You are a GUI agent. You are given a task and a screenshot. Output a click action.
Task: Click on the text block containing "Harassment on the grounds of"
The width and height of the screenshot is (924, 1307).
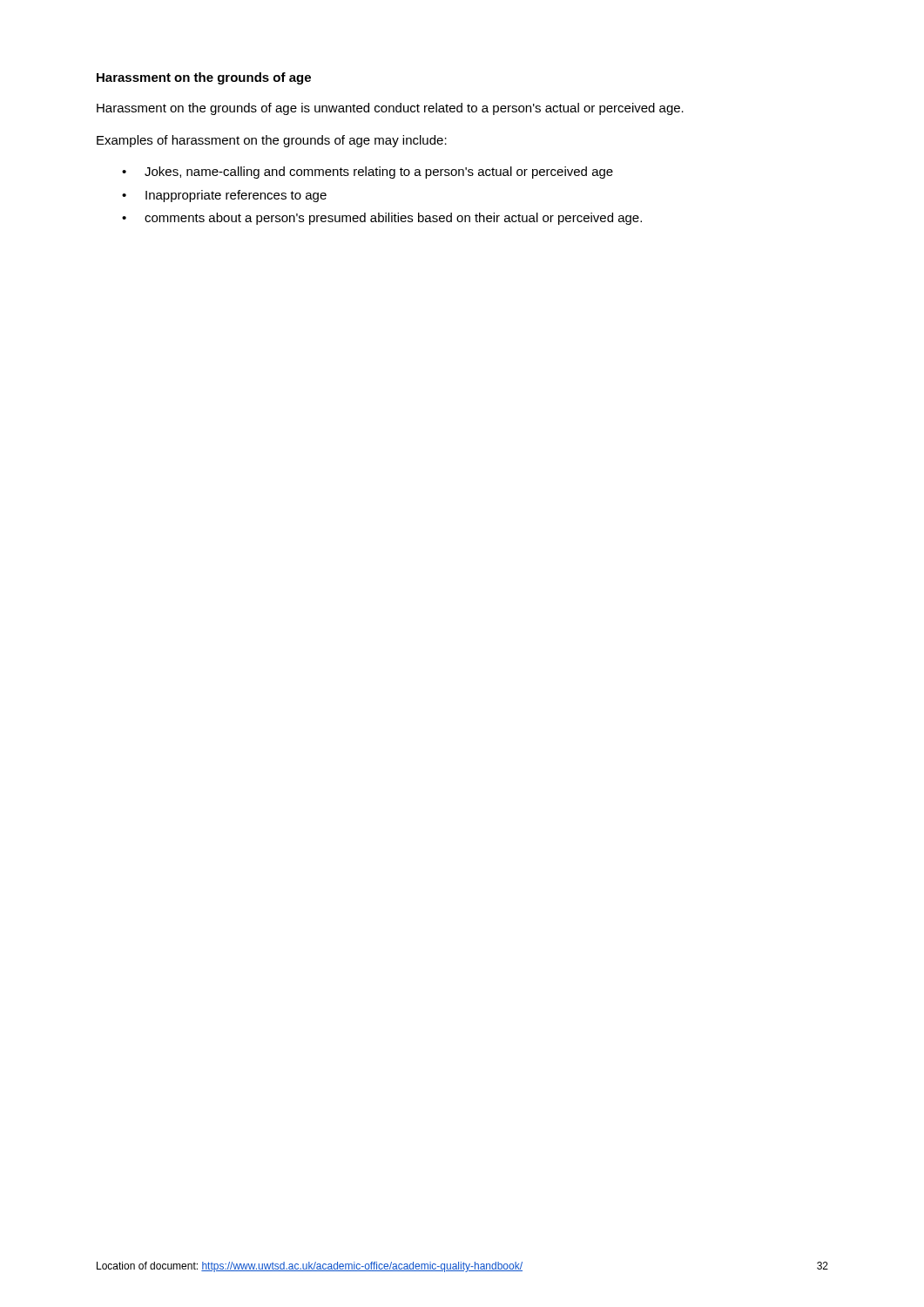[x=390, y=108]
